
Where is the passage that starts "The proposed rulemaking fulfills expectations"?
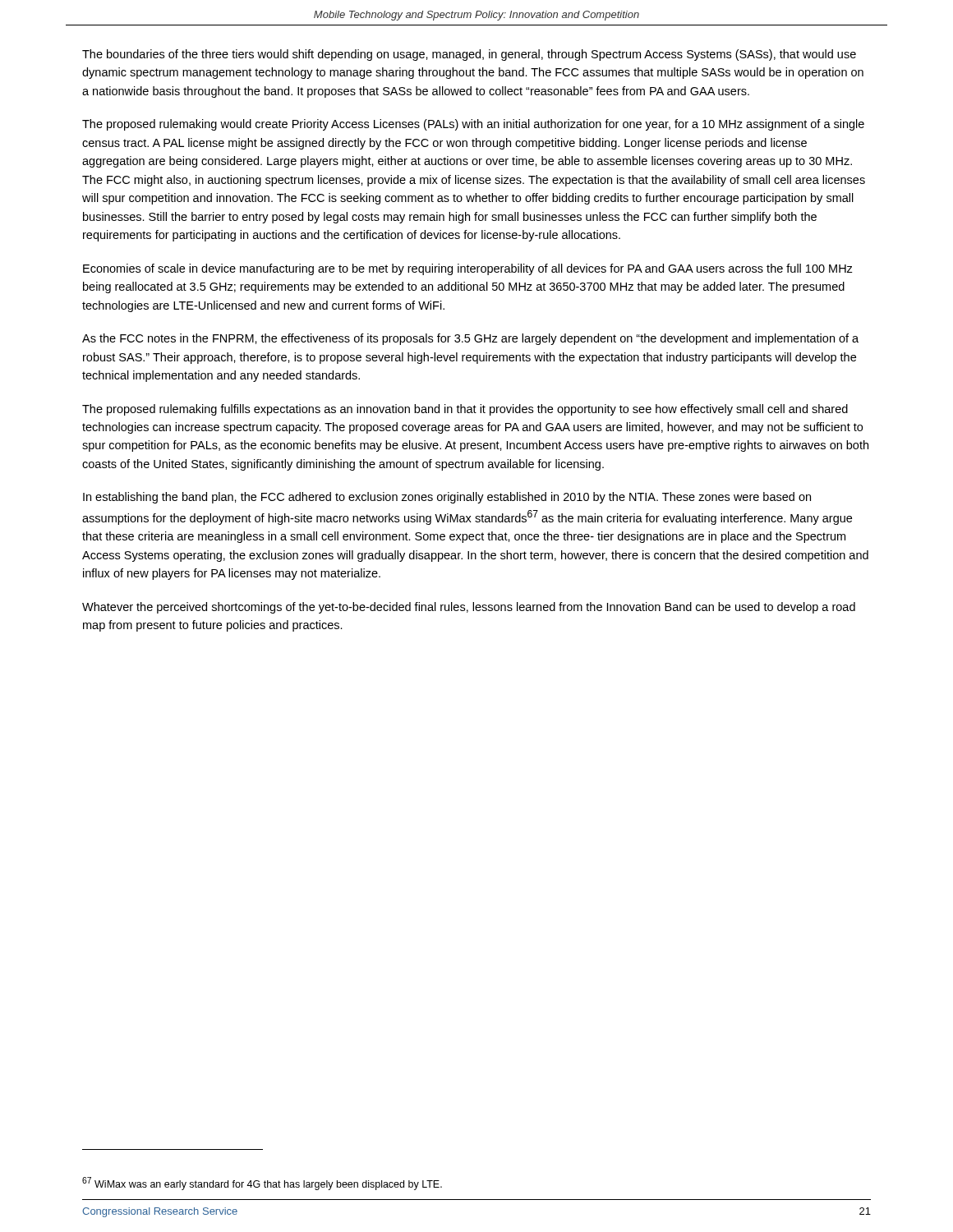476,436
